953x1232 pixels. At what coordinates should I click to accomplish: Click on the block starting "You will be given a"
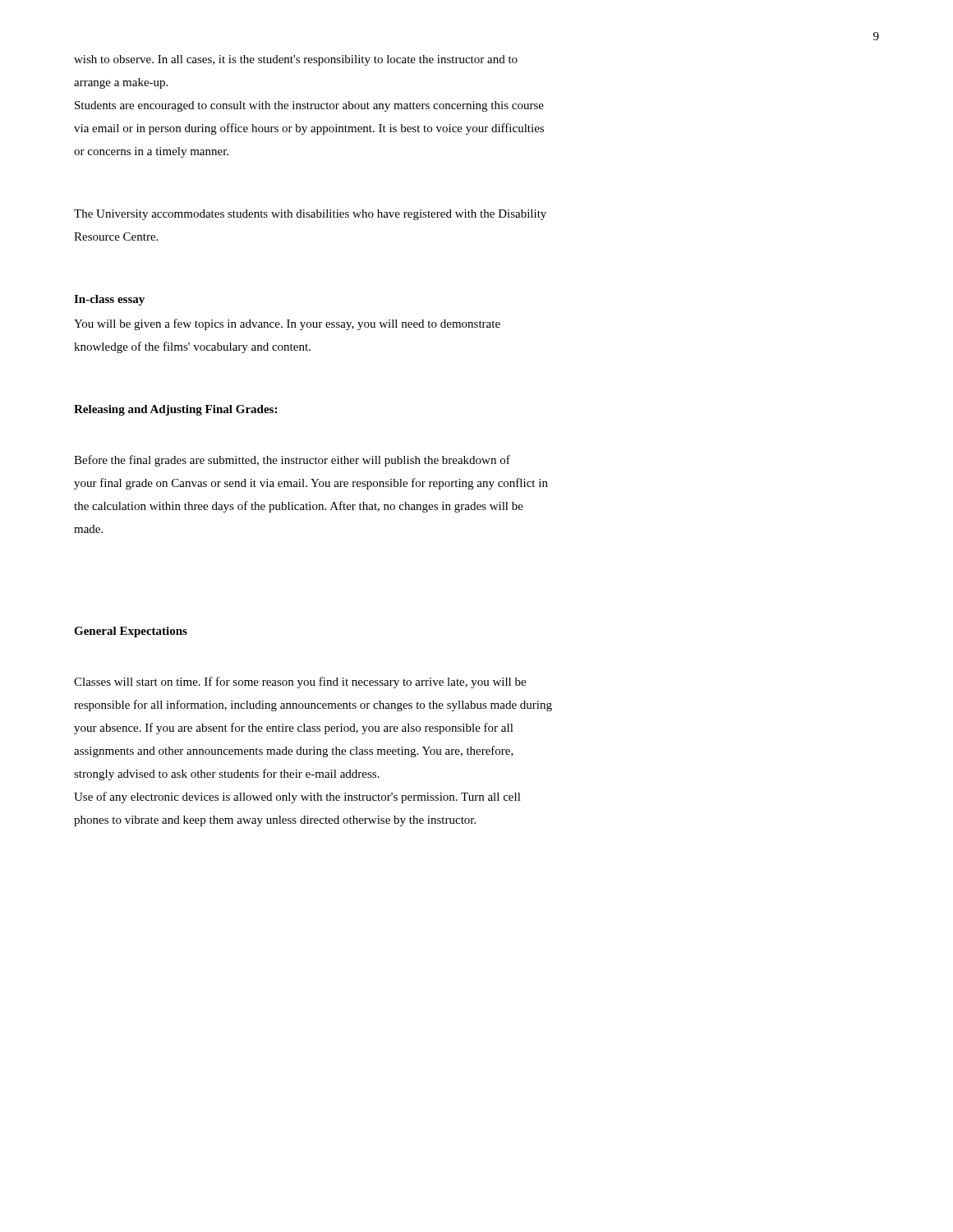pyautogui.click(x=476, y=335)
